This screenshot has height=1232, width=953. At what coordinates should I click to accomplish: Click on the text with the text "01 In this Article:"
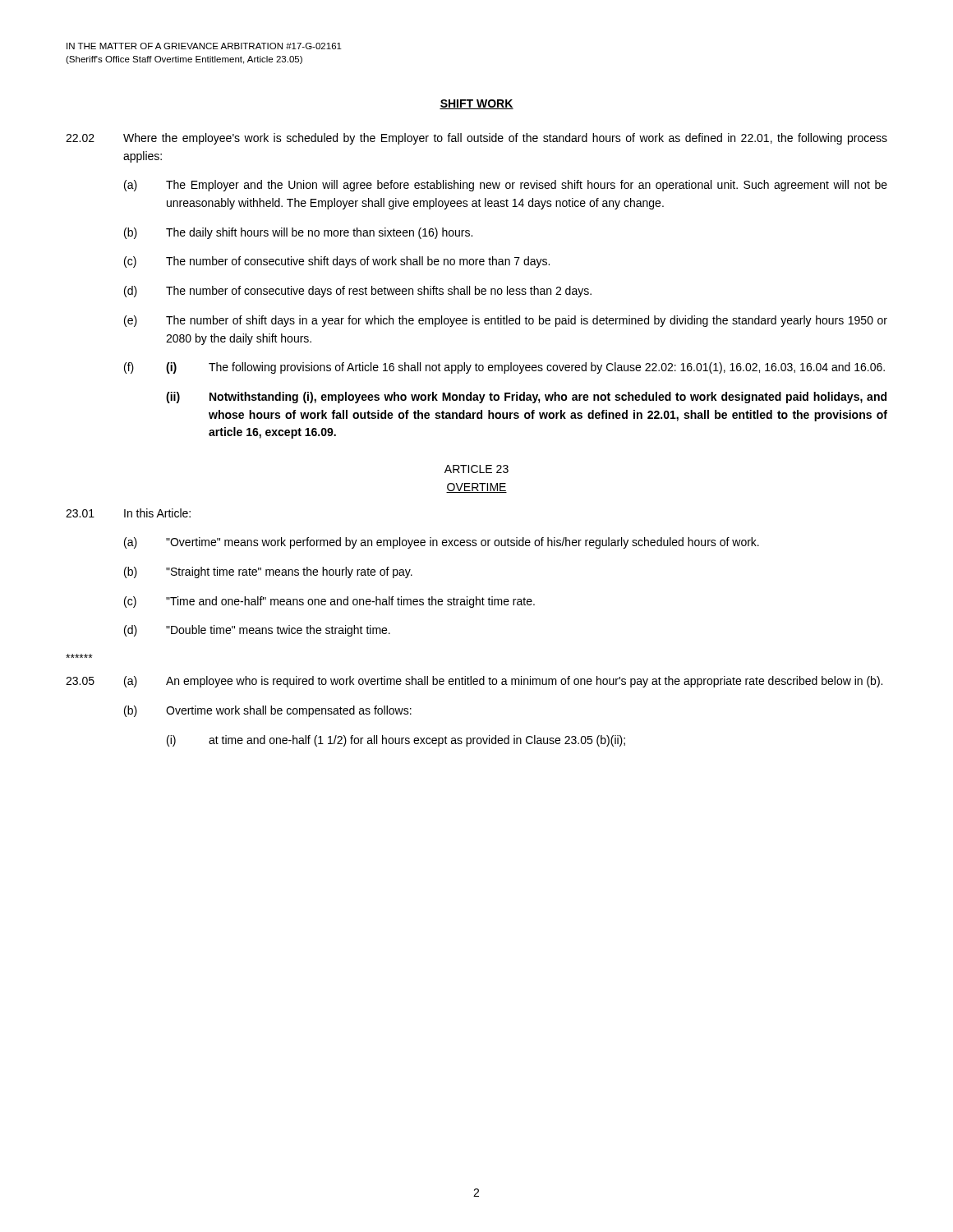(x=128, y=513)
